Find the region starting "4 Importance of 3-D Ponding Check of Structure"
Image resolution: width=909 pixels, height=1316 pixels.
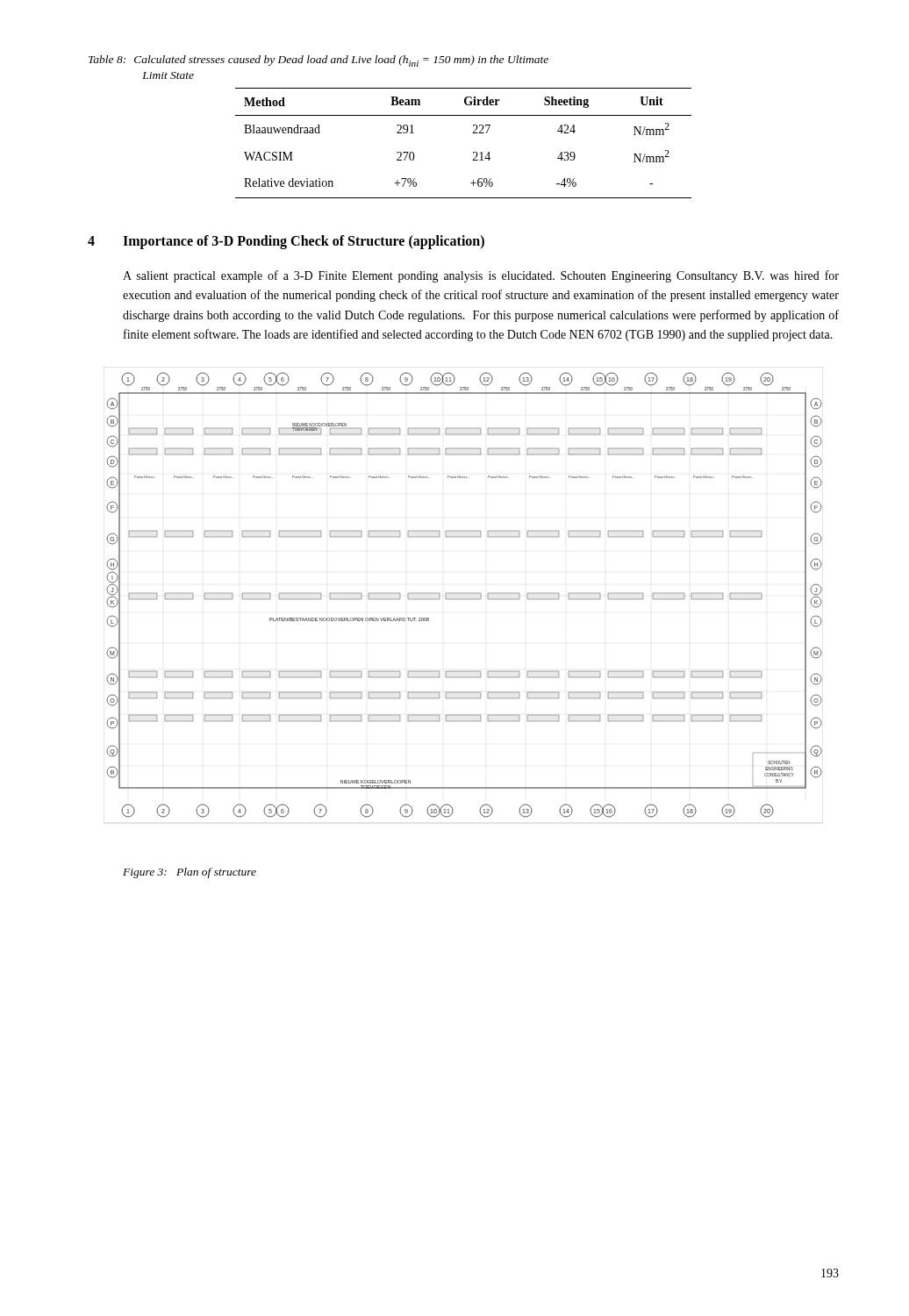(x=286, y=241)
